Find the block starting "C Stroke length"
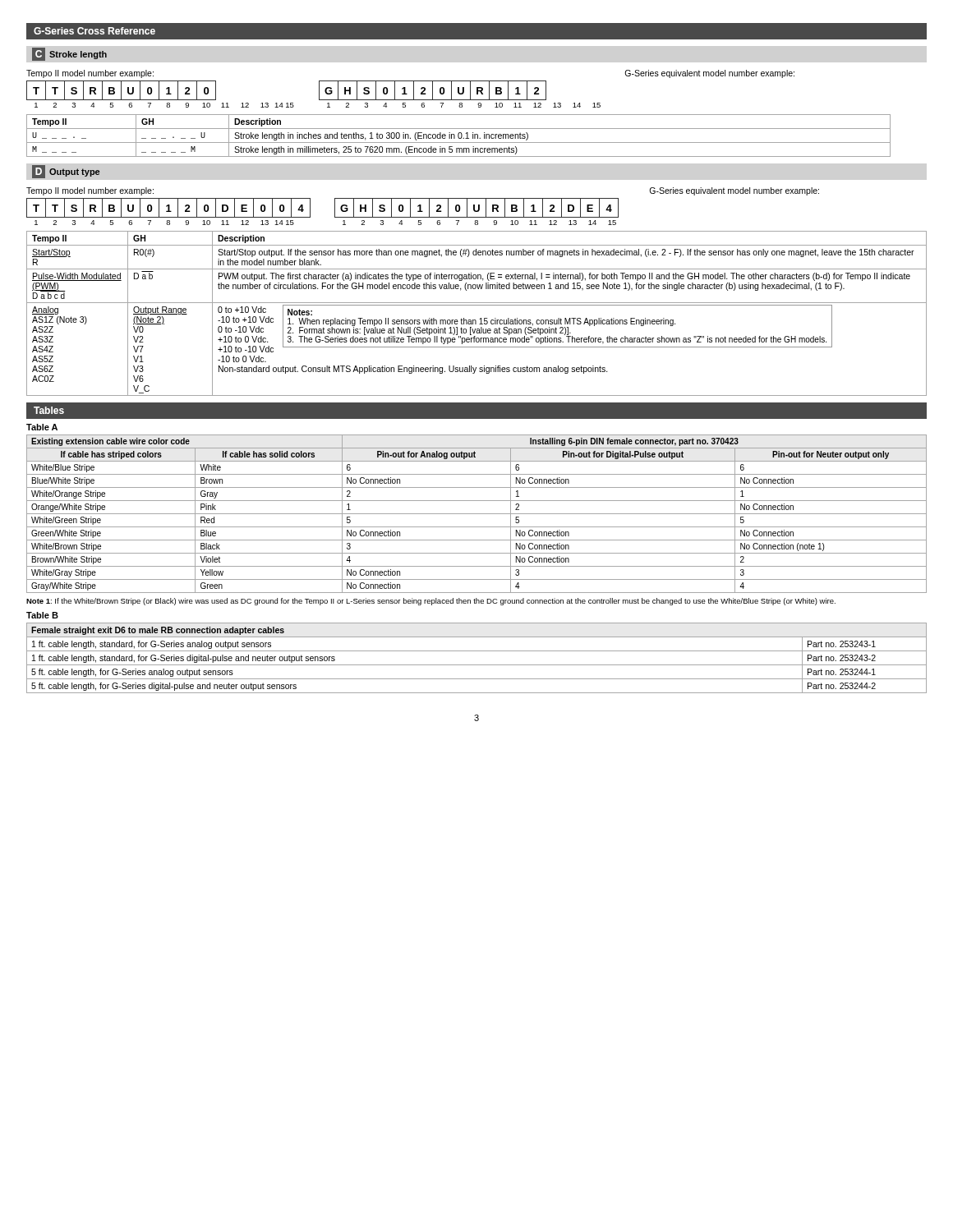 click(x=70, y=54)
